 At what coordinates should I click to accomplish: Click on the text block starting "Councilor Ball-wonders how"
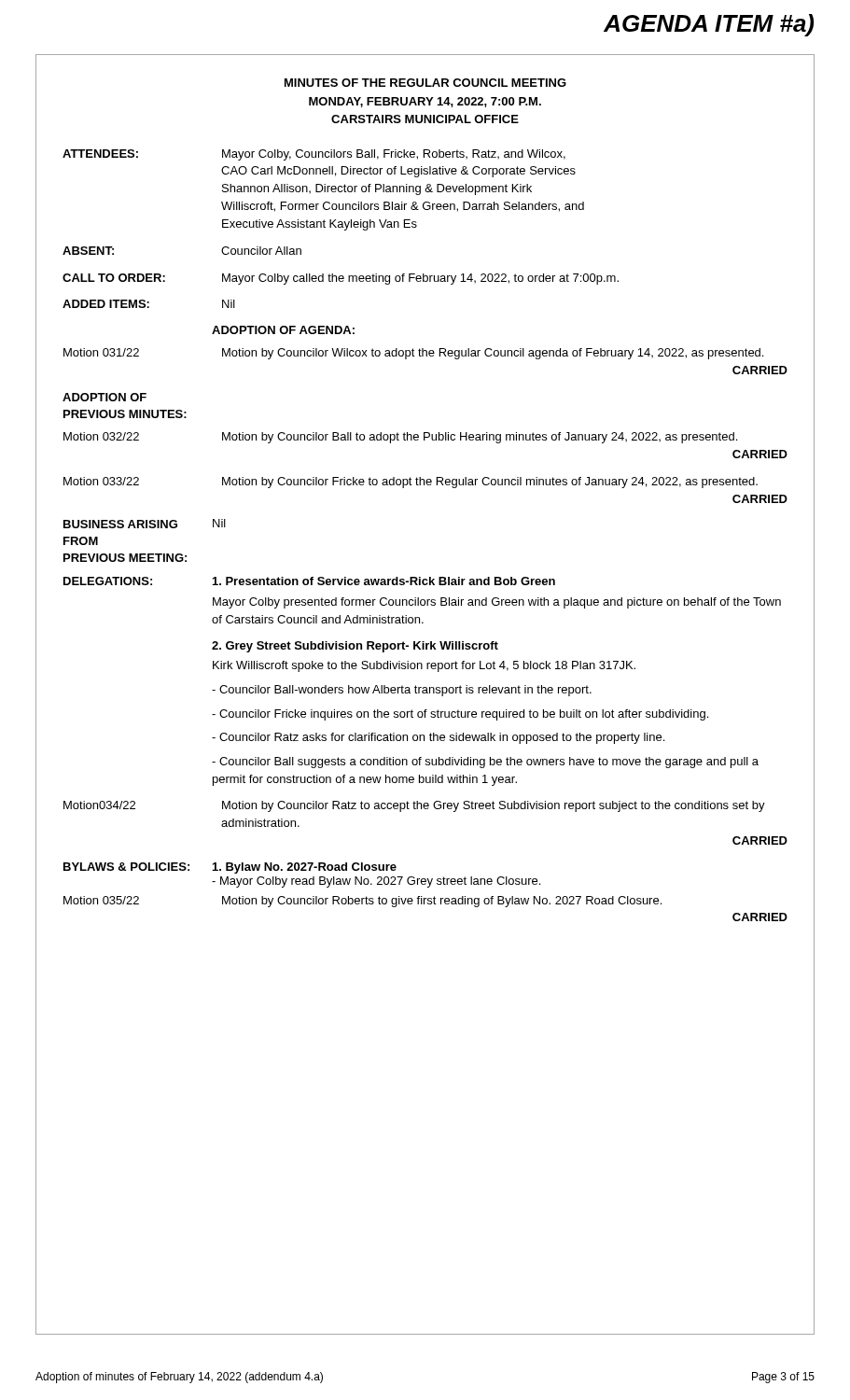[425, 690]
